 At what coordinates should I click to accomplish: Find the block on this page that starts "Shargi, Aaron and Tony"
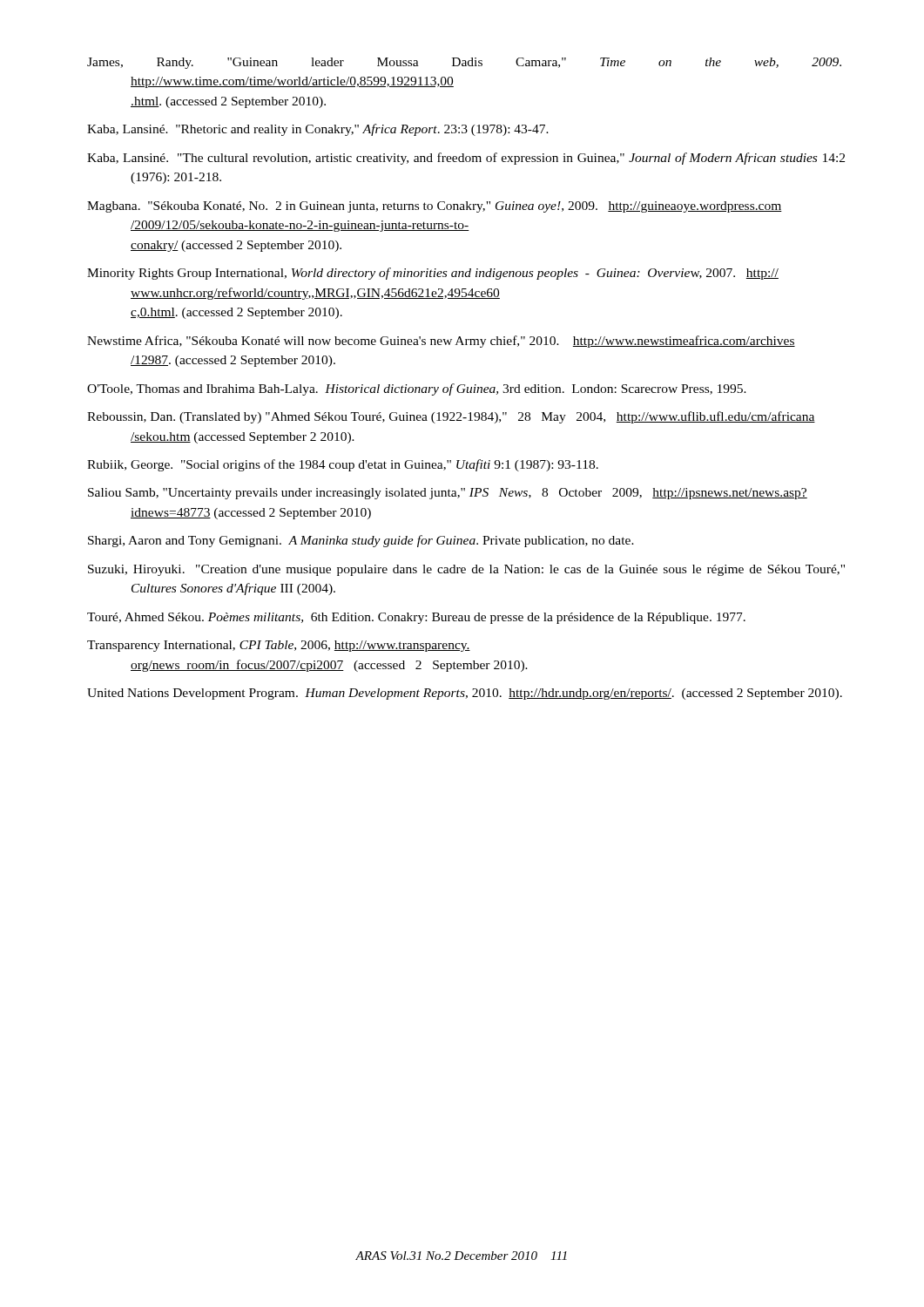click(x=361, y=540)
